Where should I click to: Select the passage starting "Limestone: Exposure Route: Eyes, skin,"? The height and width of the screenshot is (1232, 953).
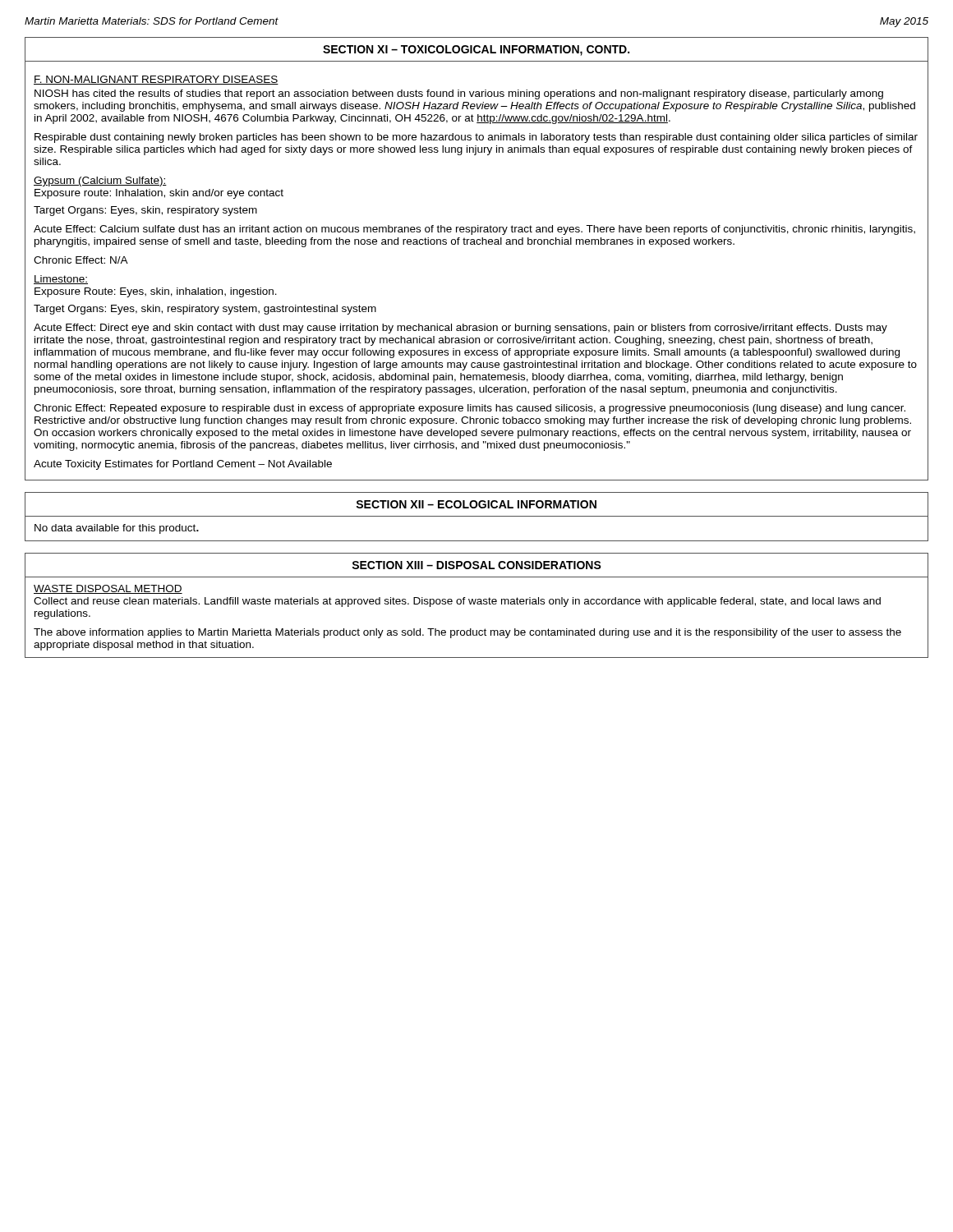point(155,285)
